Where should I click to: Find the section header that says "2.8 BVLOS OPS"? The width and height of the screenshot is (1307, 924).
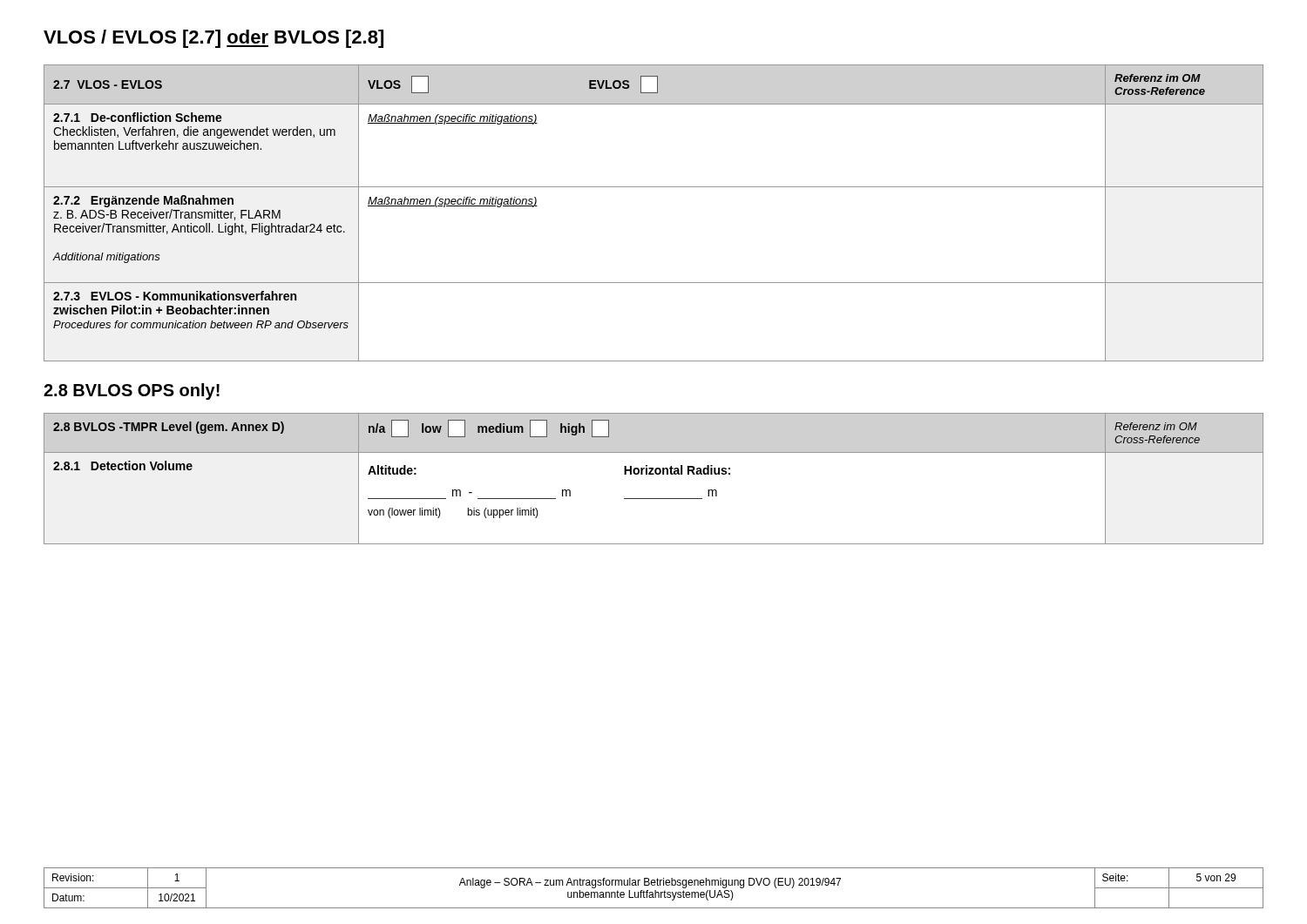coord(132,390)
